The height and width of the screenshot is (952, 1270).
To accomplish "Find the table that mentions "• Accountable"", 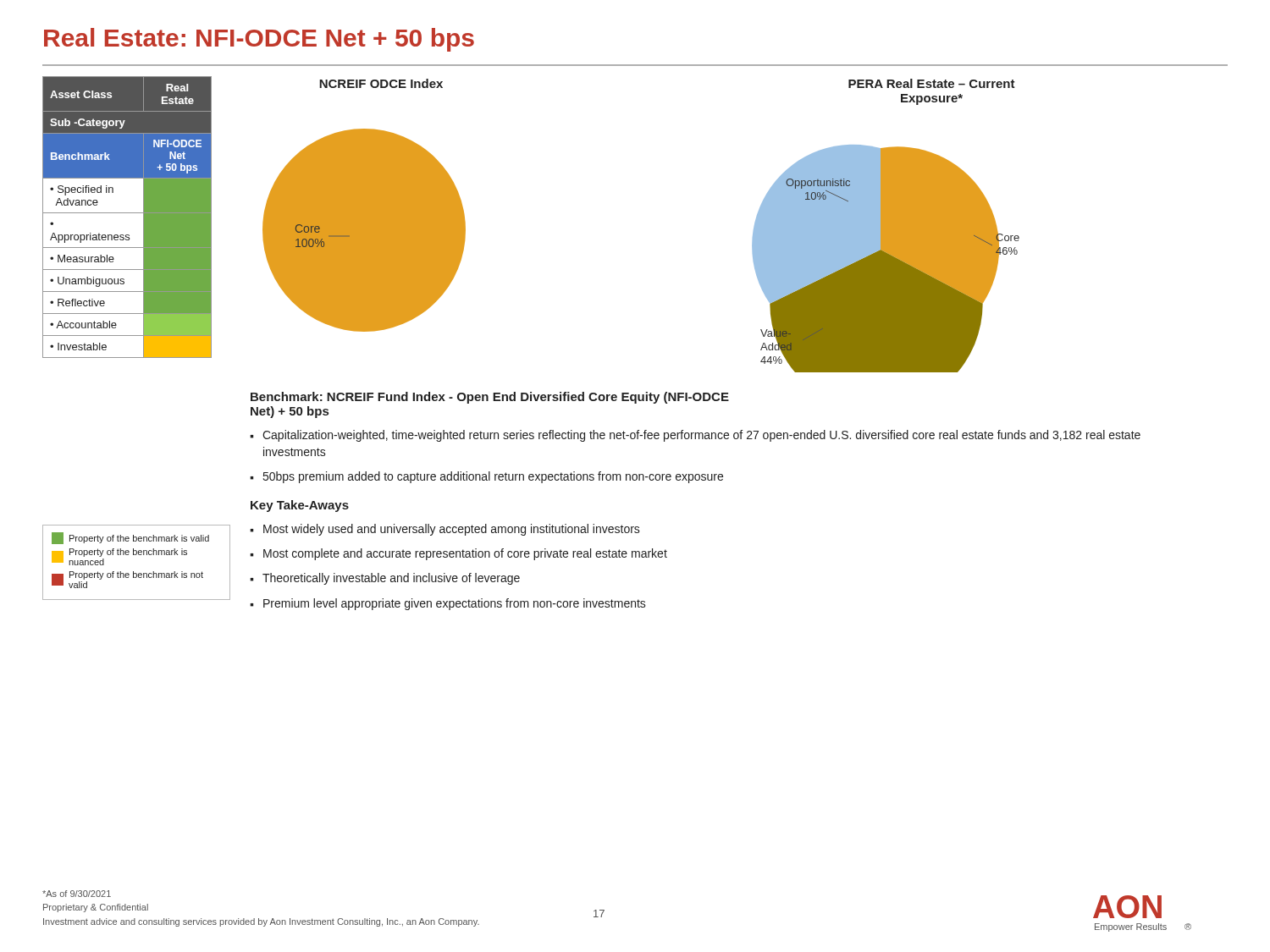I will click(x=127, y=217).
